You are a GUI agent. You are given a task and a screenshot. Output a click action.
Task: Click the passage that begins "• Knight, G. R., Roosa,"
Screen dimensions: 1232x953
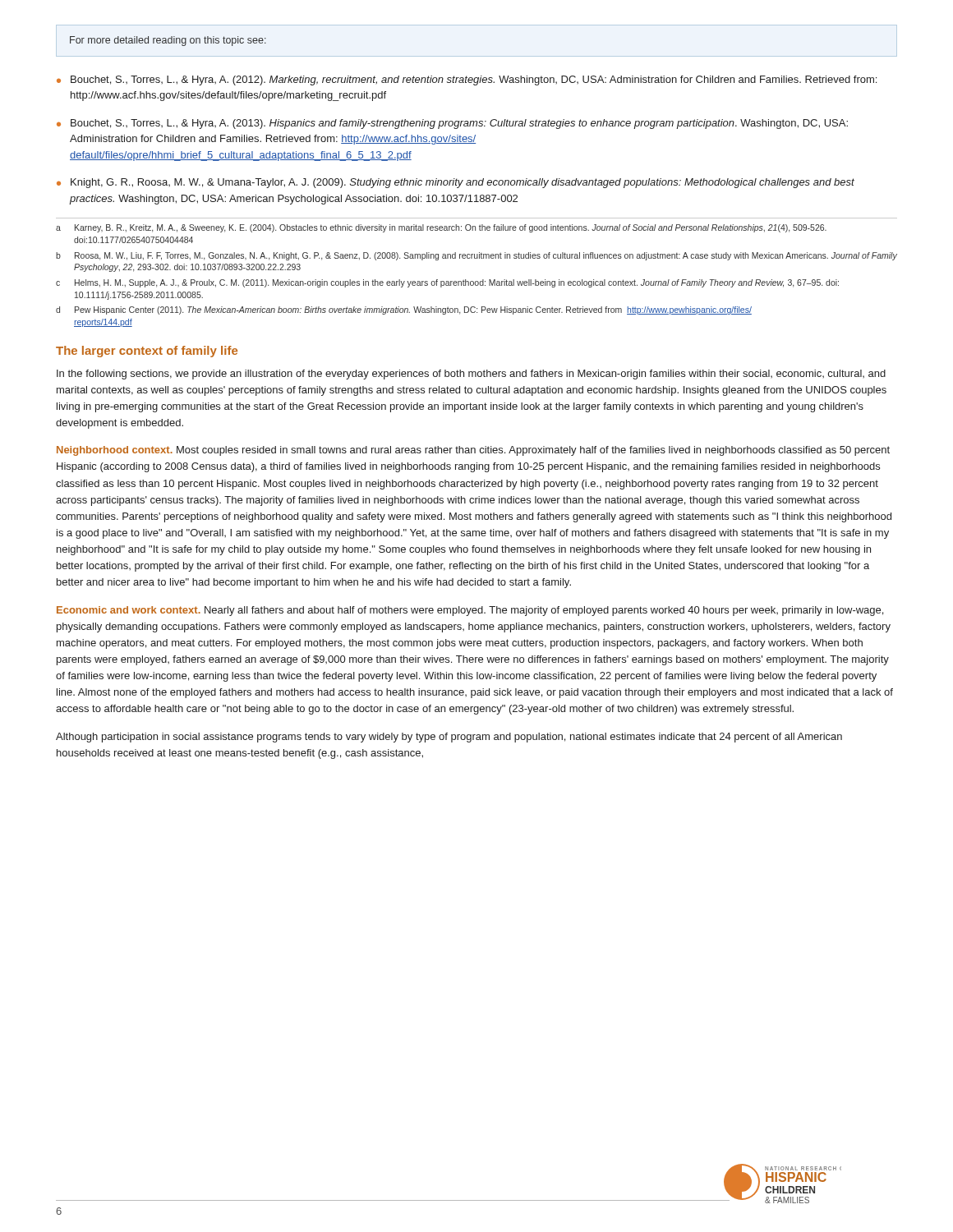[476, 190]
